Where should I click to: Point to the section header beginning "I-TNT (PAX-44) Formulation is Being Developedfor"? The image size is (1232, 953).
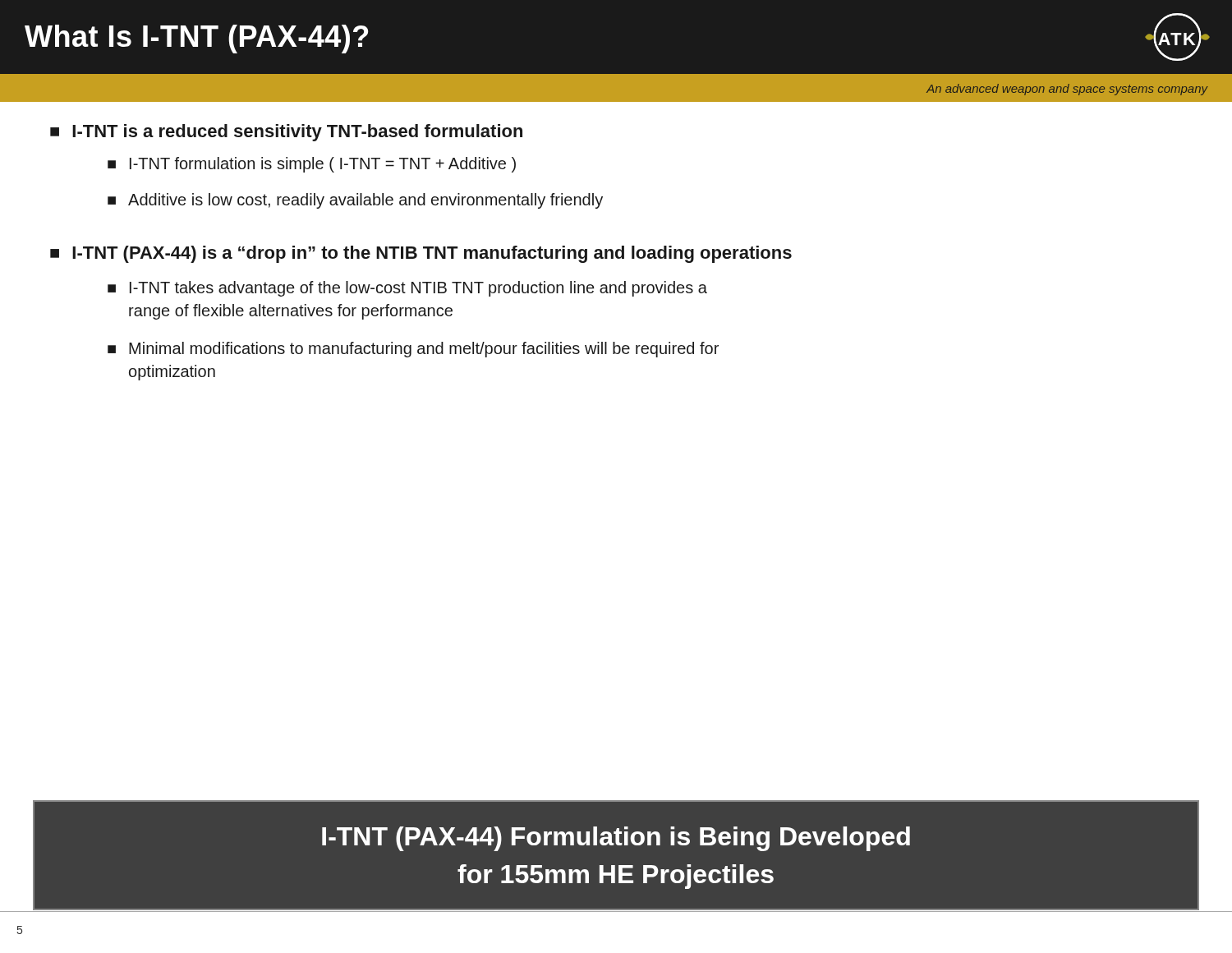[x=616, y=855]
